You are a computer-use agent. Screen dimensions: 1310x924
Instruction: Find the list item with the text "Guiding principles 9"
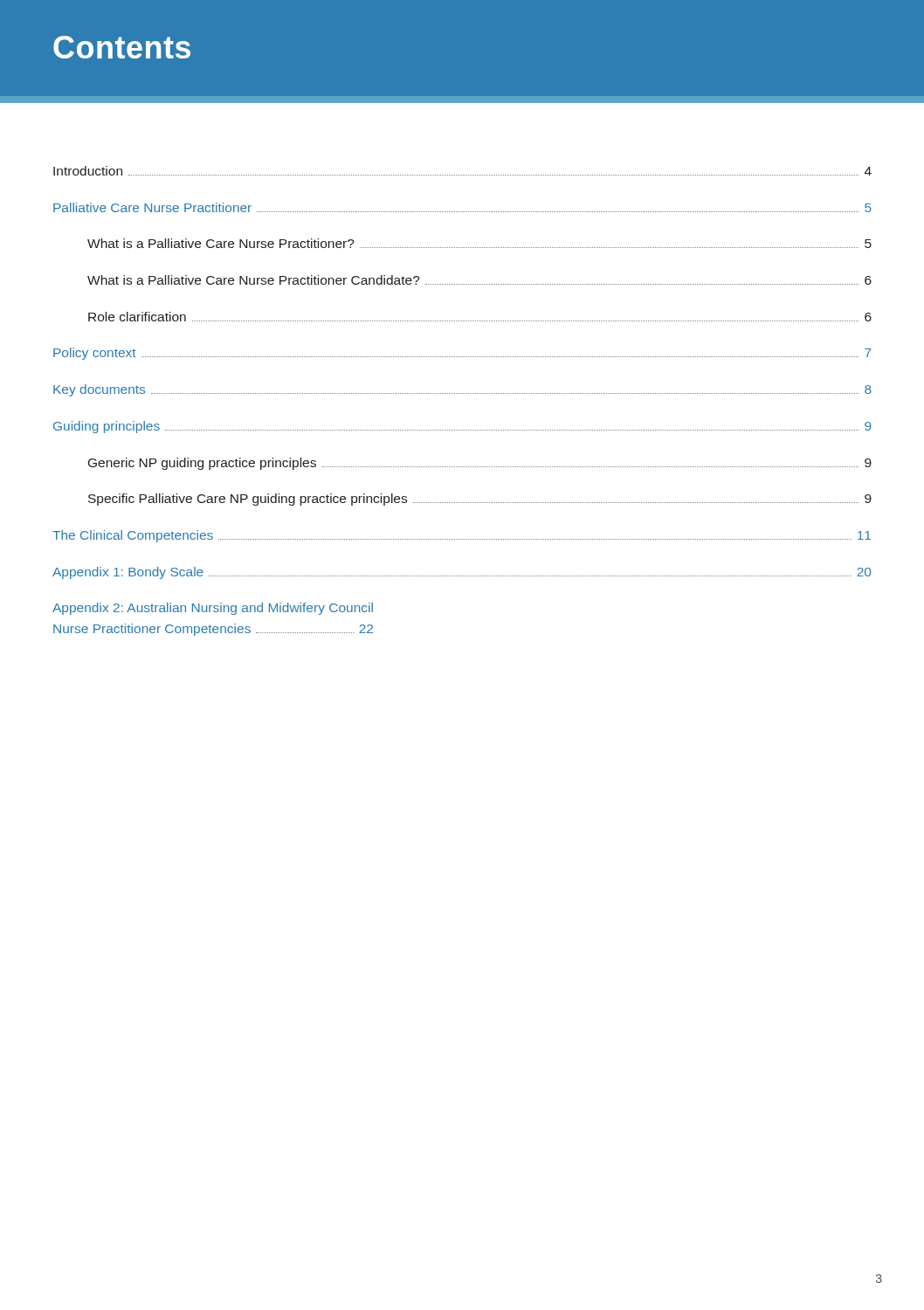point(462,426)
